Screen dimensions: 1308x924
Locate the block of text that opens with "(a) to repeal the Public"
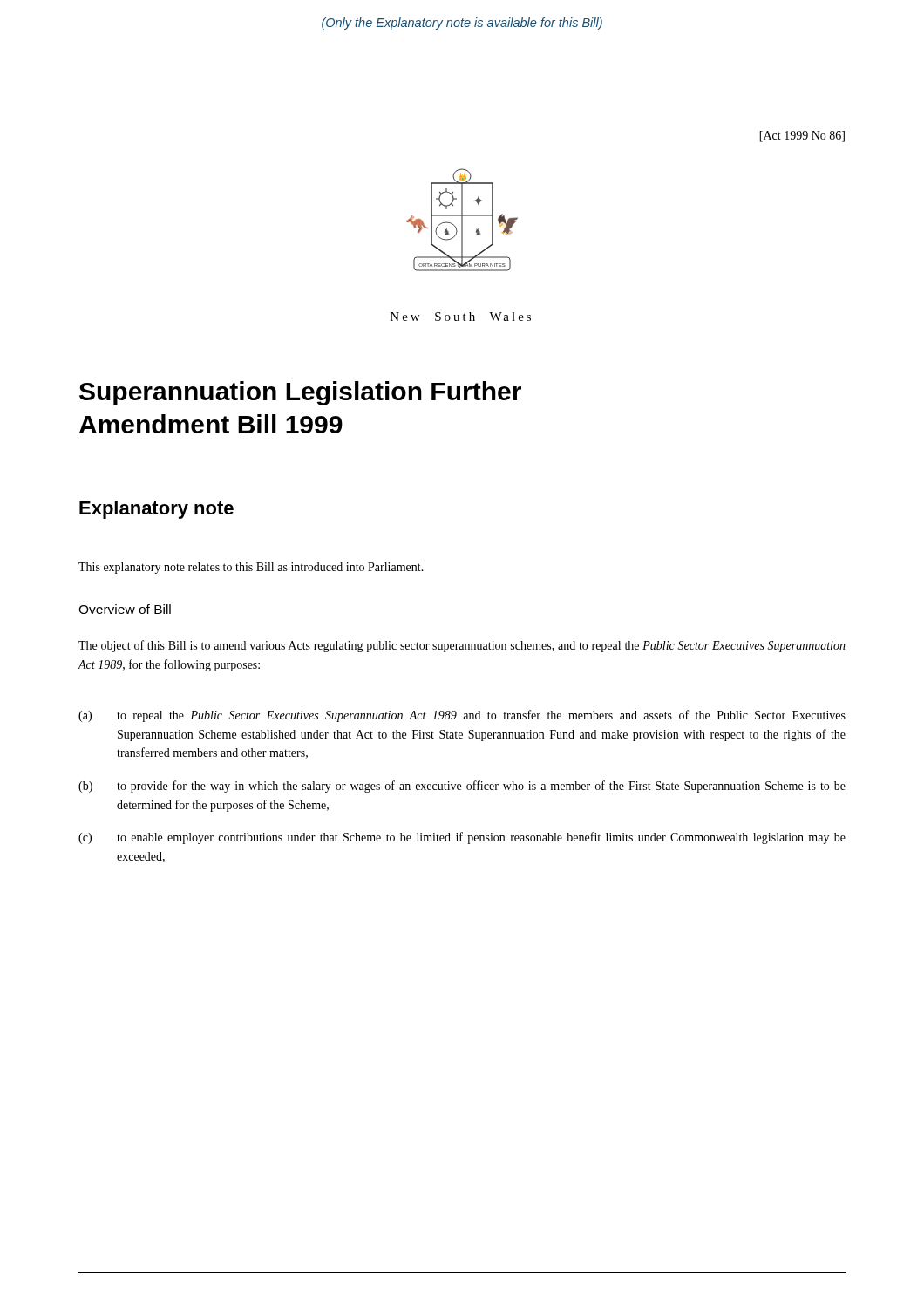(x=462, y=735)
